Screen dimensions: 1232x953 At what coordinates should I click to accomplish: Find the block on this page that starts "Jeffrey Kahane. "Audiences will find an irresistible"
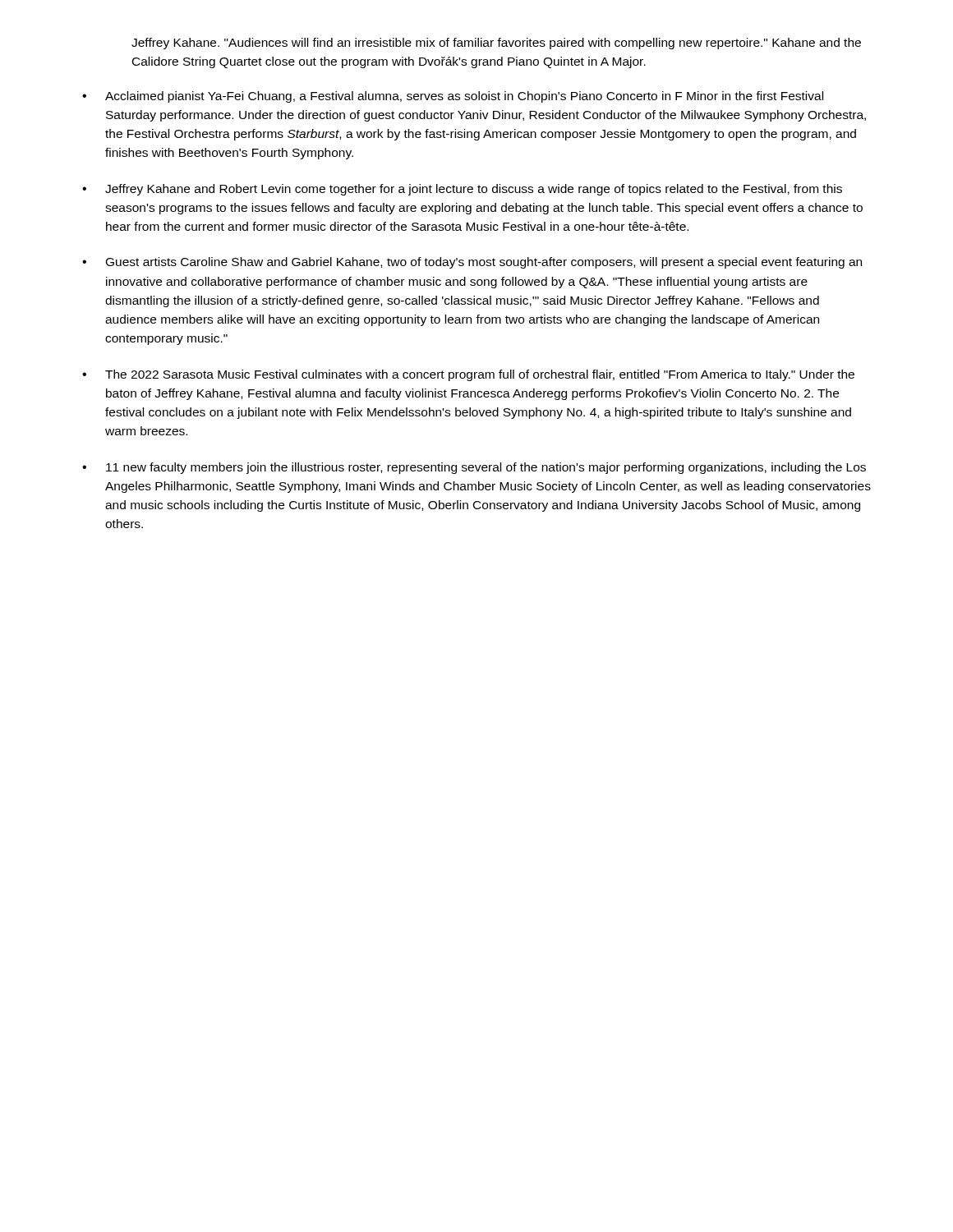click(x=496, y=52)
